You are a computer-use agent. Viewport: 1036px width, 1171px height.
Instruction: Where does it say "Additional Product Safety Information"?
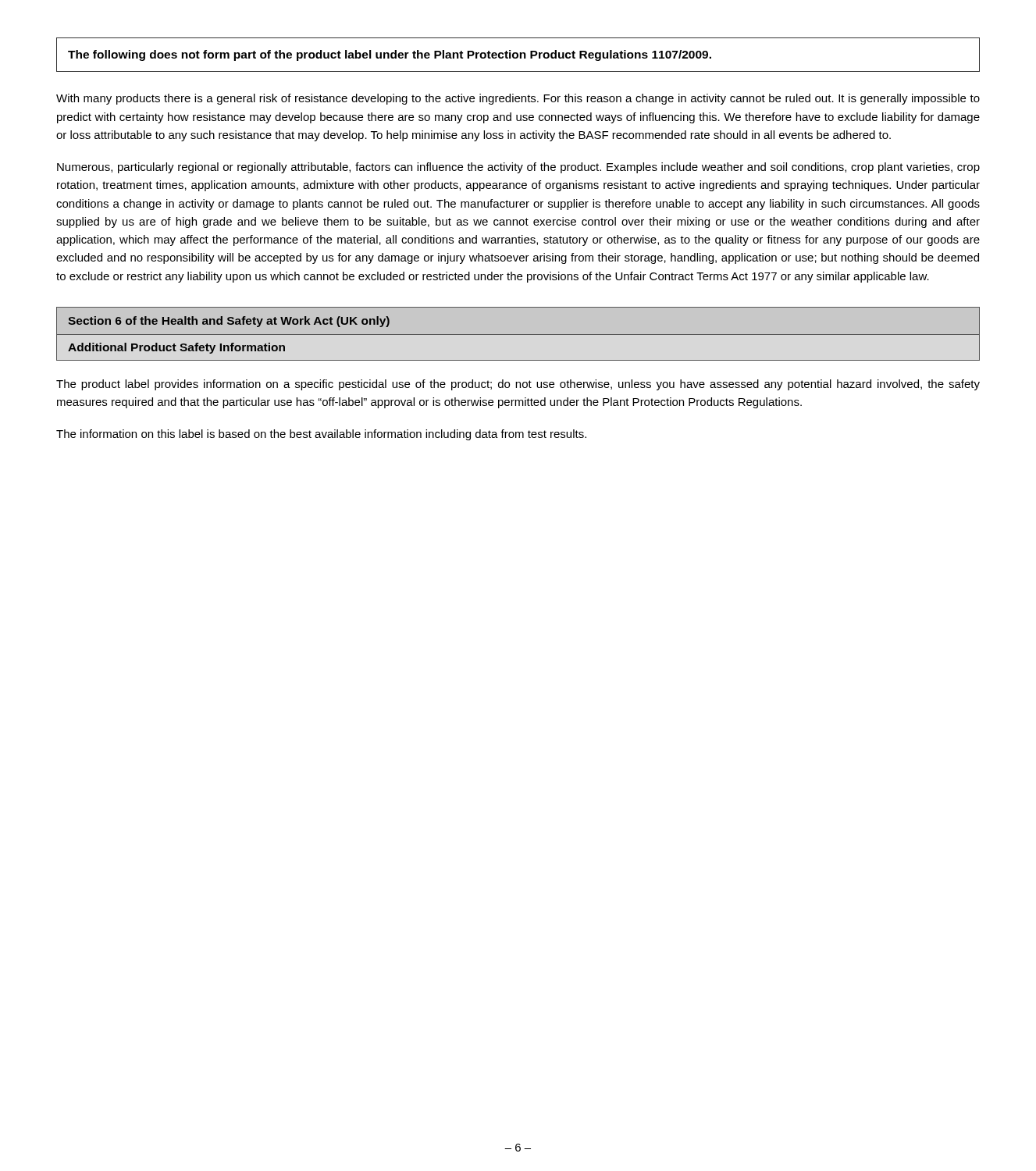pos(176,348)
